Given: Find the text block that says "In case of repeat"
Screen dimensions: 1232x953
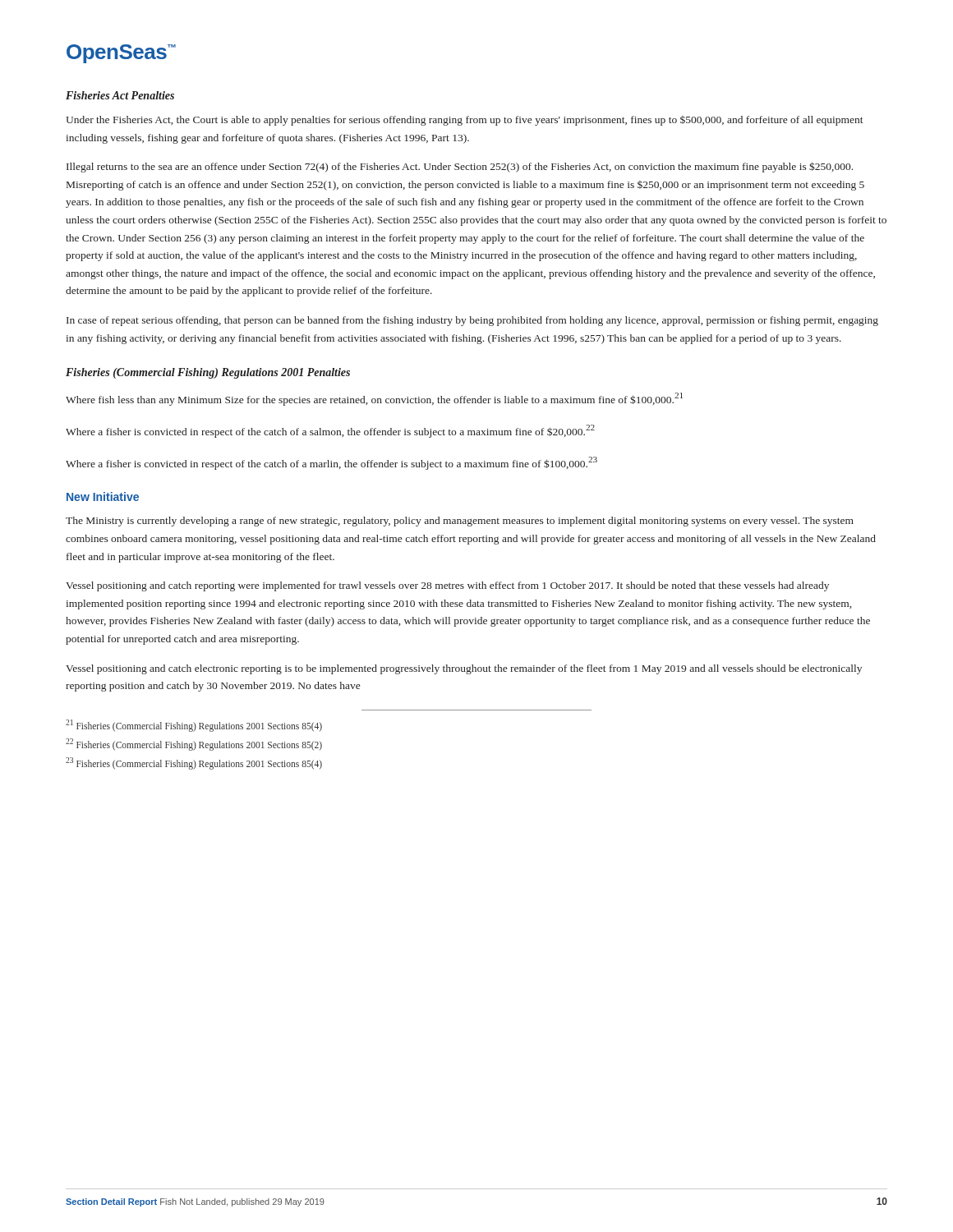Looking at the screenshot, I should [472, 329].
